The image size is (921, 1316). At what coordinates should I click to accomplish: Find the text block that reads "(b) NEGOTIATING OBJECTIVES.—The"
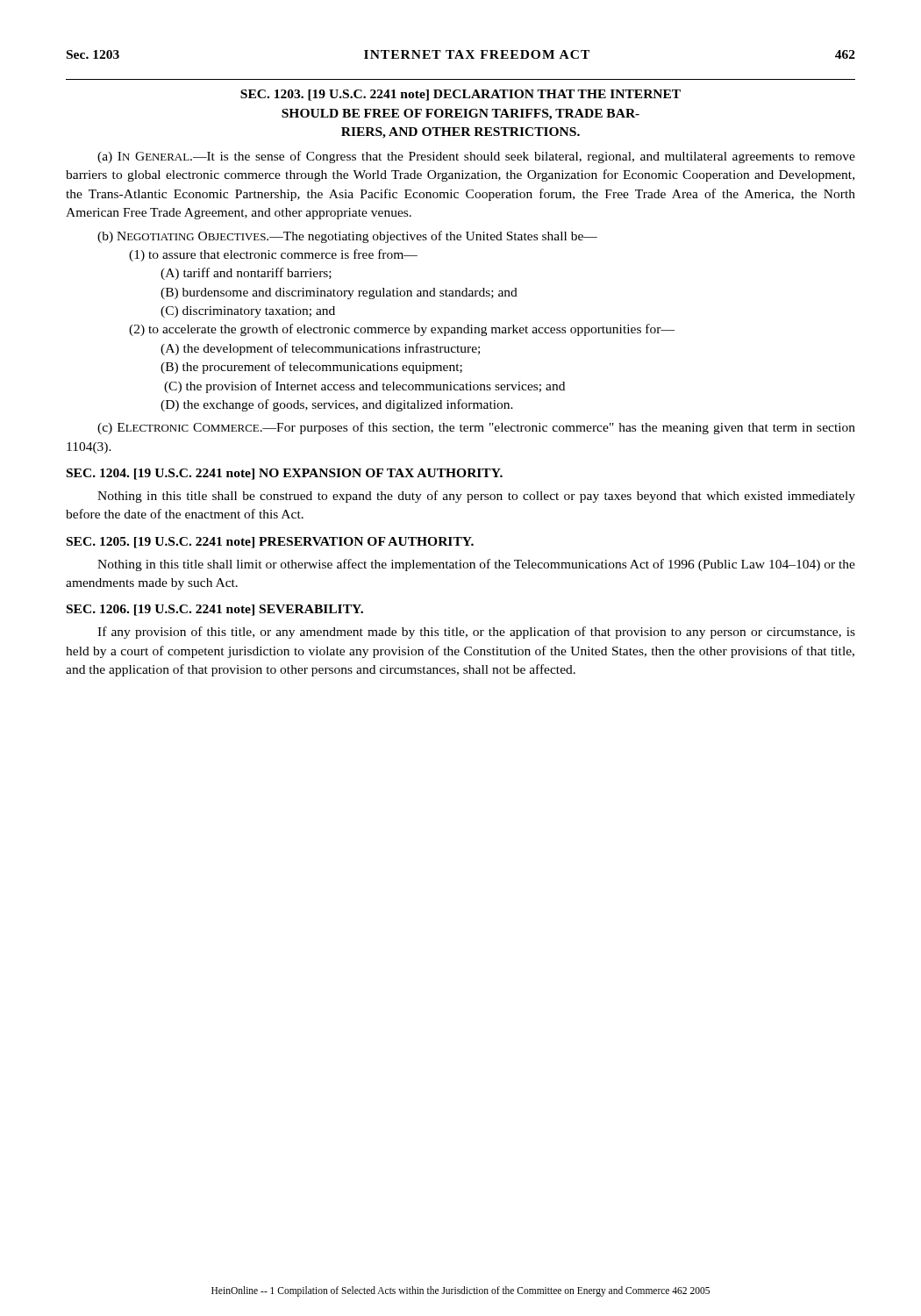(347, 235)
